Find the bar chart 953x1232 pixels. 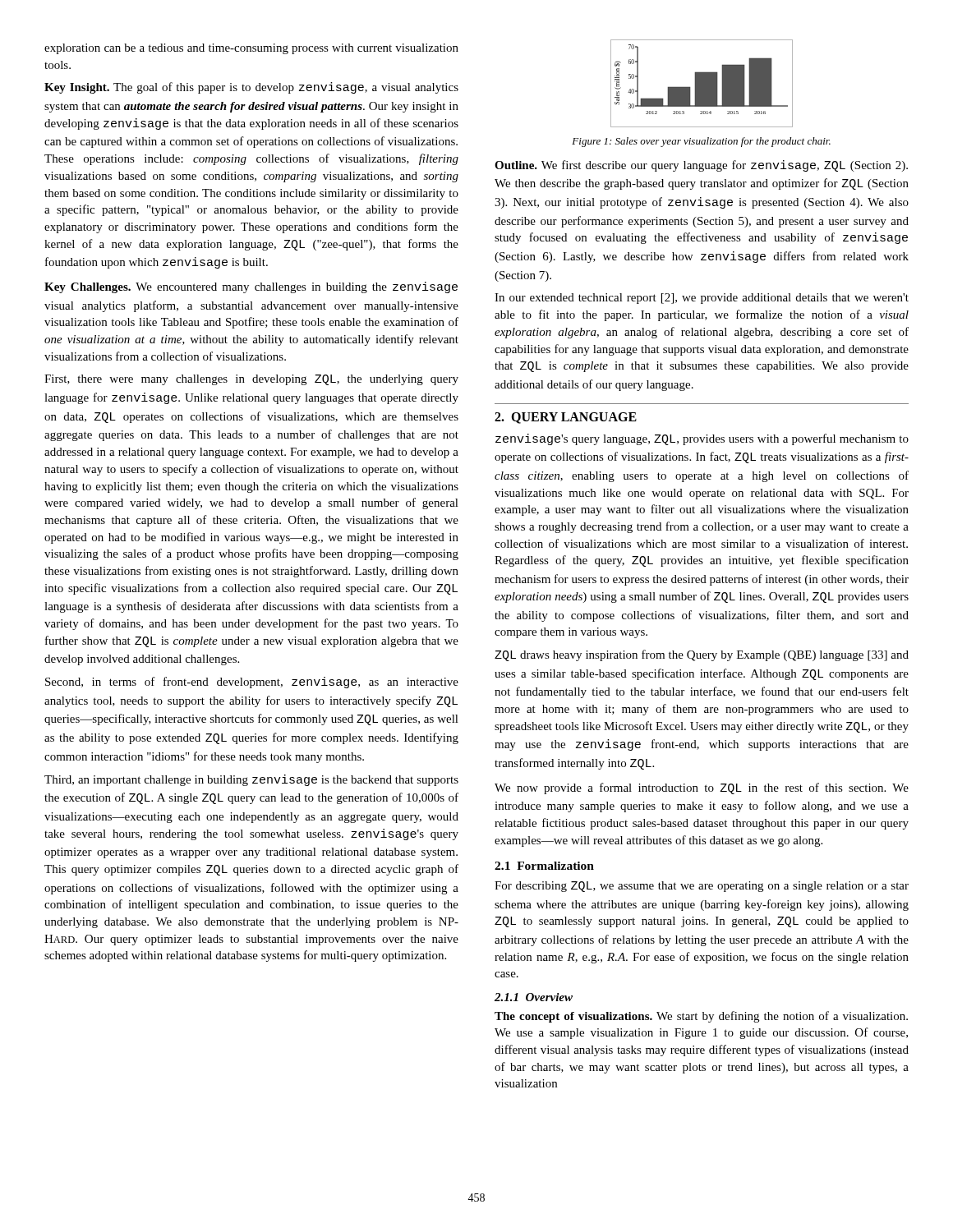tap(702, 86)
